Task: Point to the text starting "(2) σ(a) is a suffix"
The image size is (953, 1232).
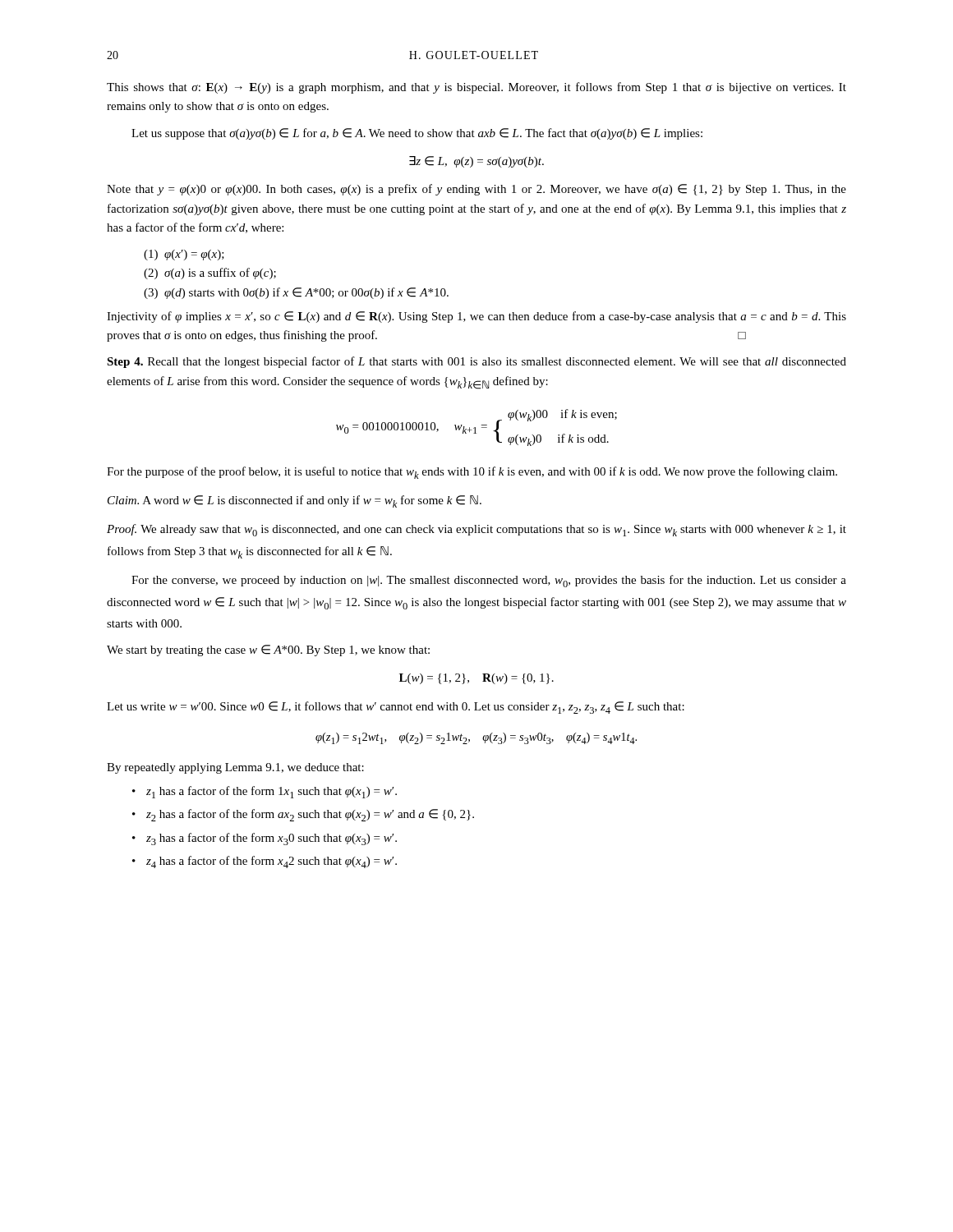Action: coord(210,274)
